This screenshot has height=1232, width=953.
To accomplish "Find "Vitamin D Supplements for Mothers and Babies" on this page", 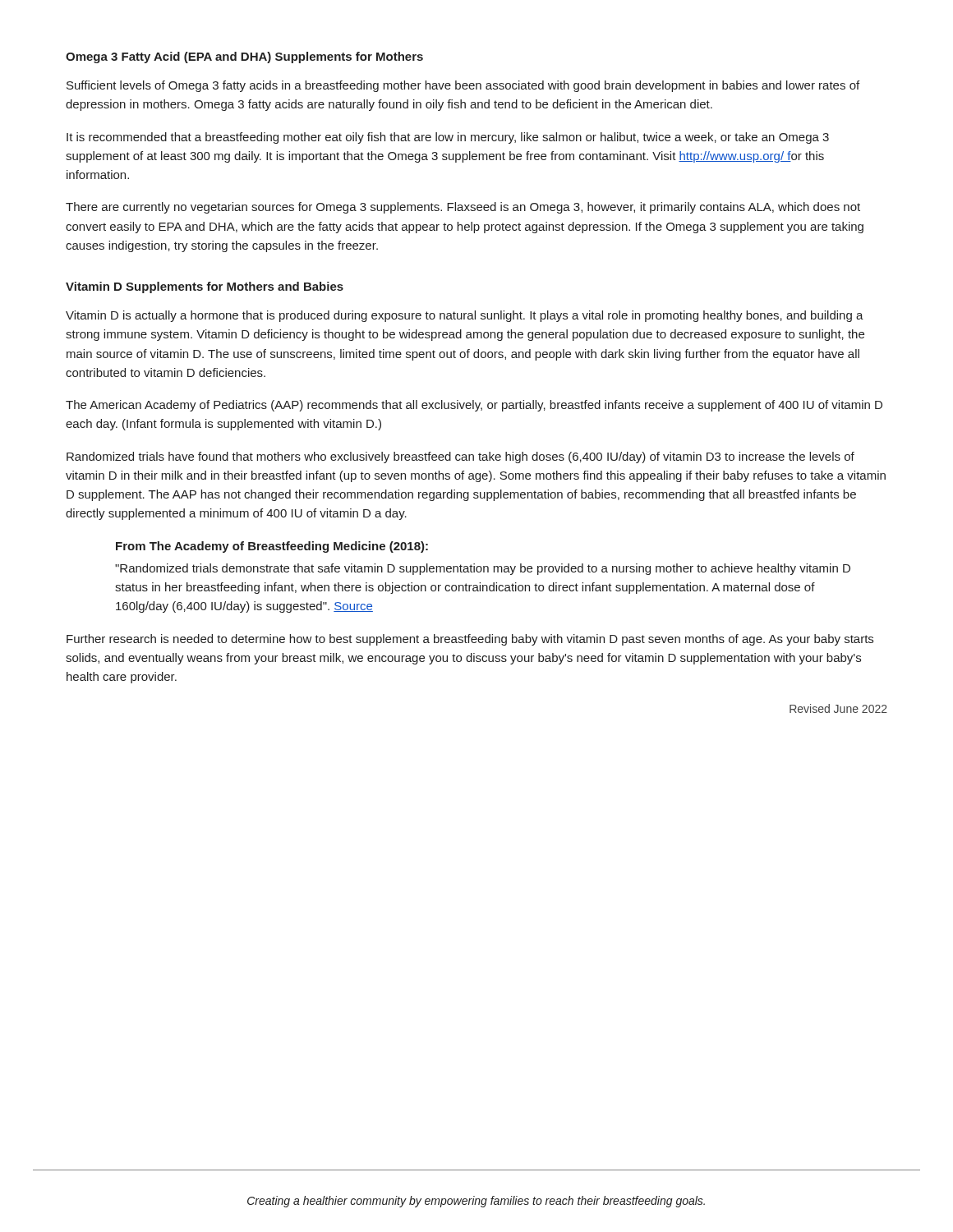I will [205, 287].
